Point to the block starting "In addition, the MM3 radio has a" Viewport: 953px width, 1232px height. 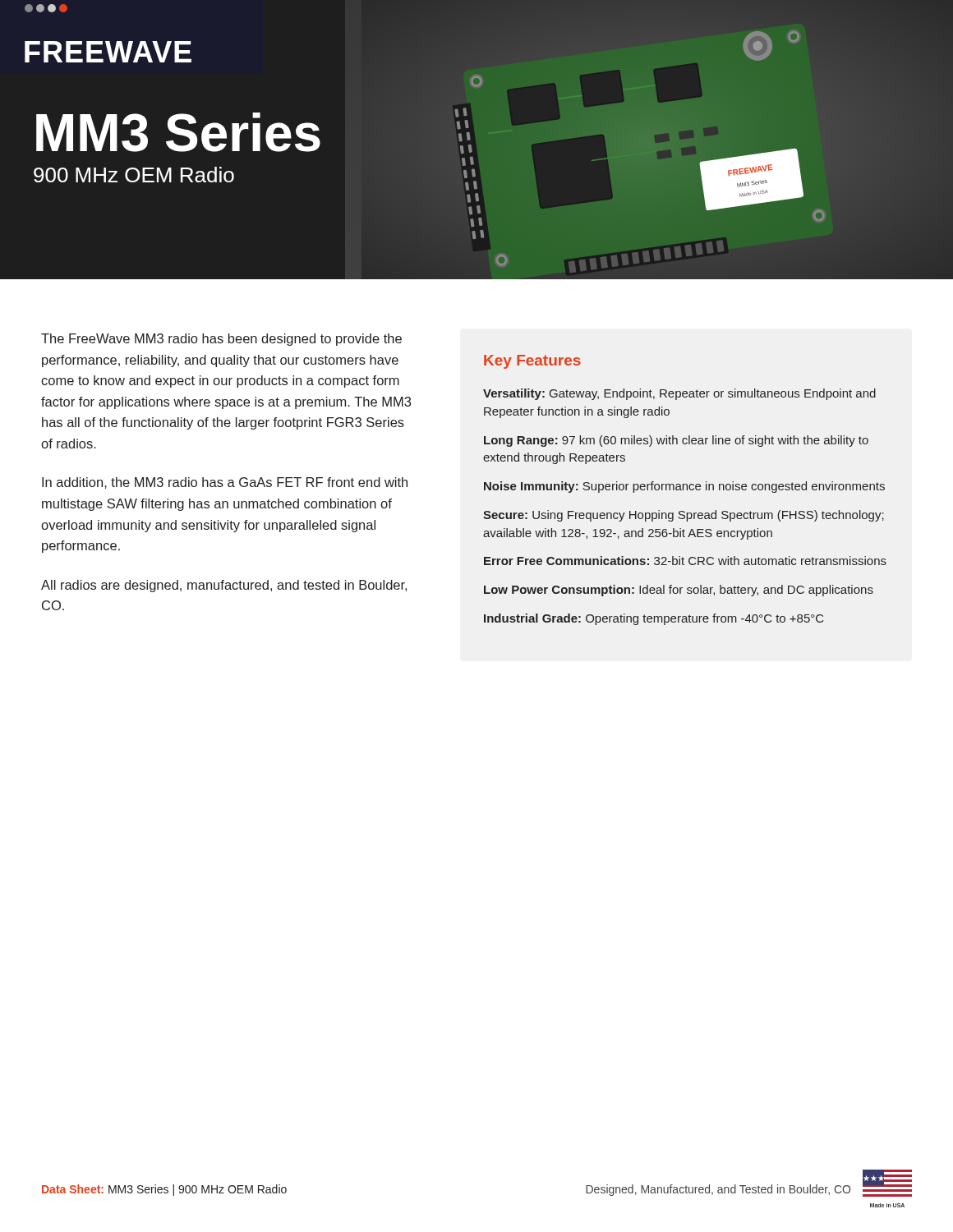pyautogui.click(x=225, y=514)
